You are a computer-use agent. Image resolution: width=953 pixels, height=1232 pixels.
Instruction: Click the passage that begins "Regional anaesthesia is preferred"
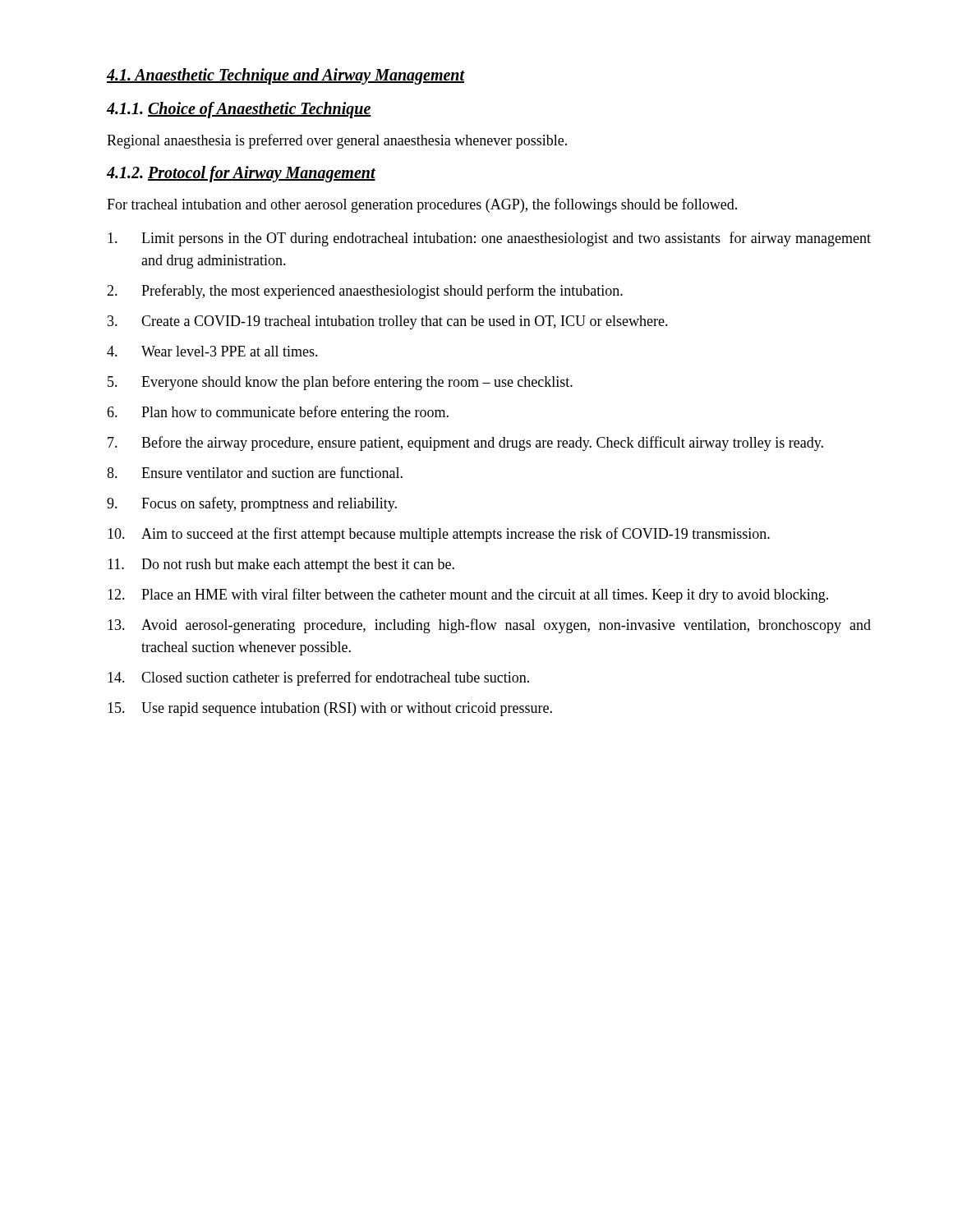point(489,141)
